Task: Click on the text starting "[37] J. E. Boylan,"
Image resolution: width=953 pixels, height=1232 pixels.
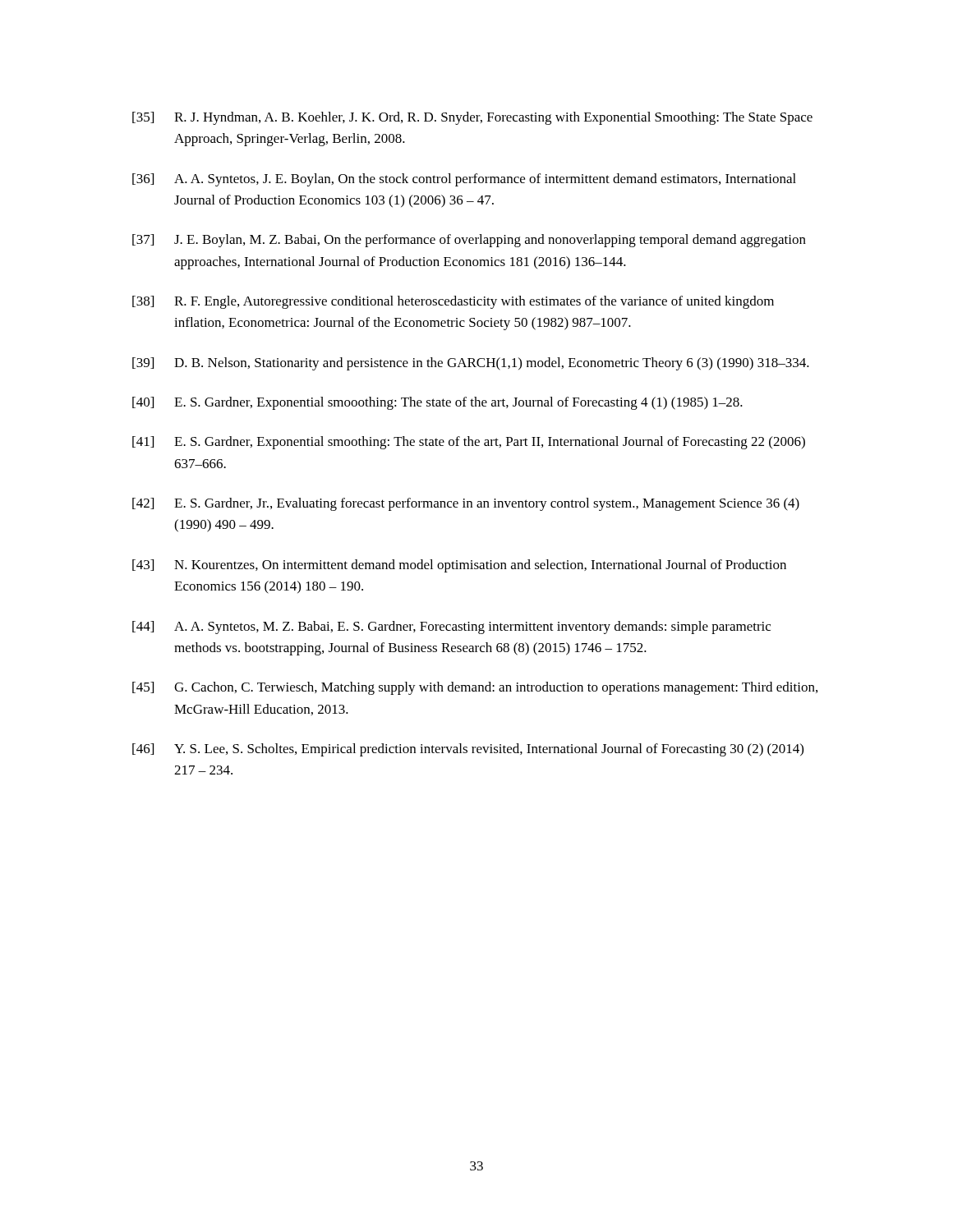Action: [x=476, y=251]
